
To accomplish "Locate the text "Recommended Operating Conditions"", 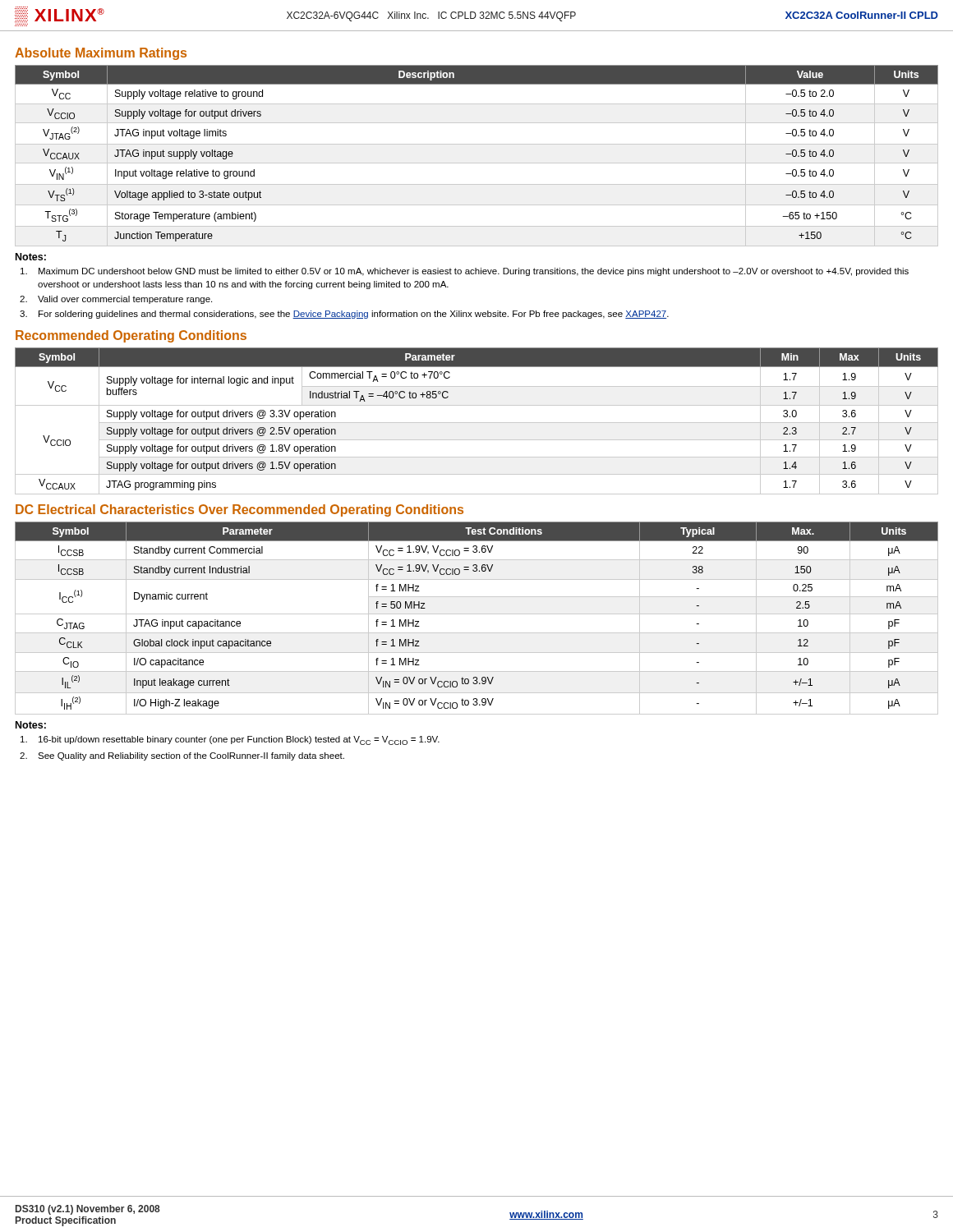I will (131, 336).
